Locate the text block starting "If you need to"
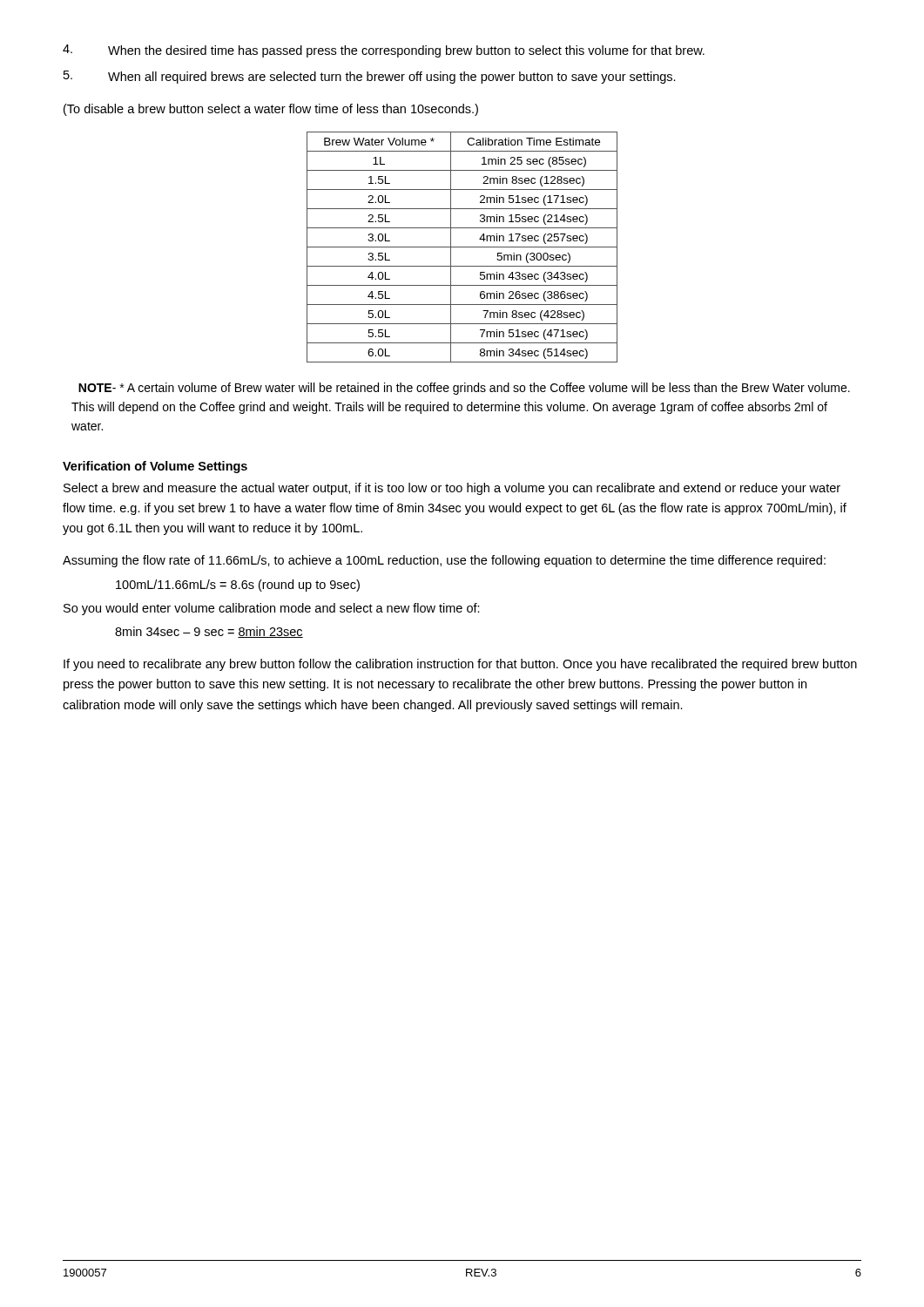924x1307 pixels. [x=460, y=684]
